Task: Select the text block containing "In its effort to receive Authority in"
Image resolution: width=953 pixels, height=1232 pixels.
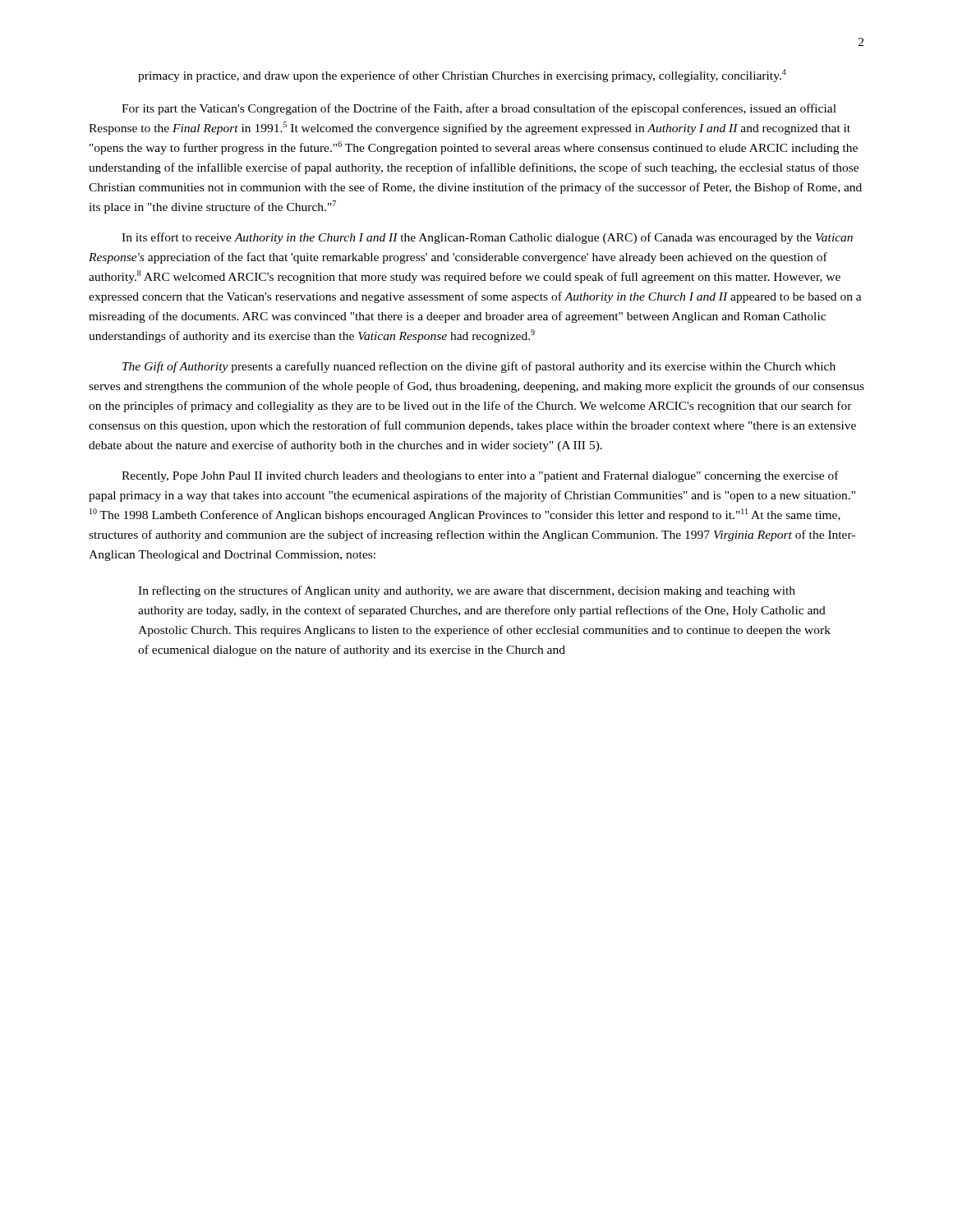Action: pyautogui.click(x=475, y=286)
